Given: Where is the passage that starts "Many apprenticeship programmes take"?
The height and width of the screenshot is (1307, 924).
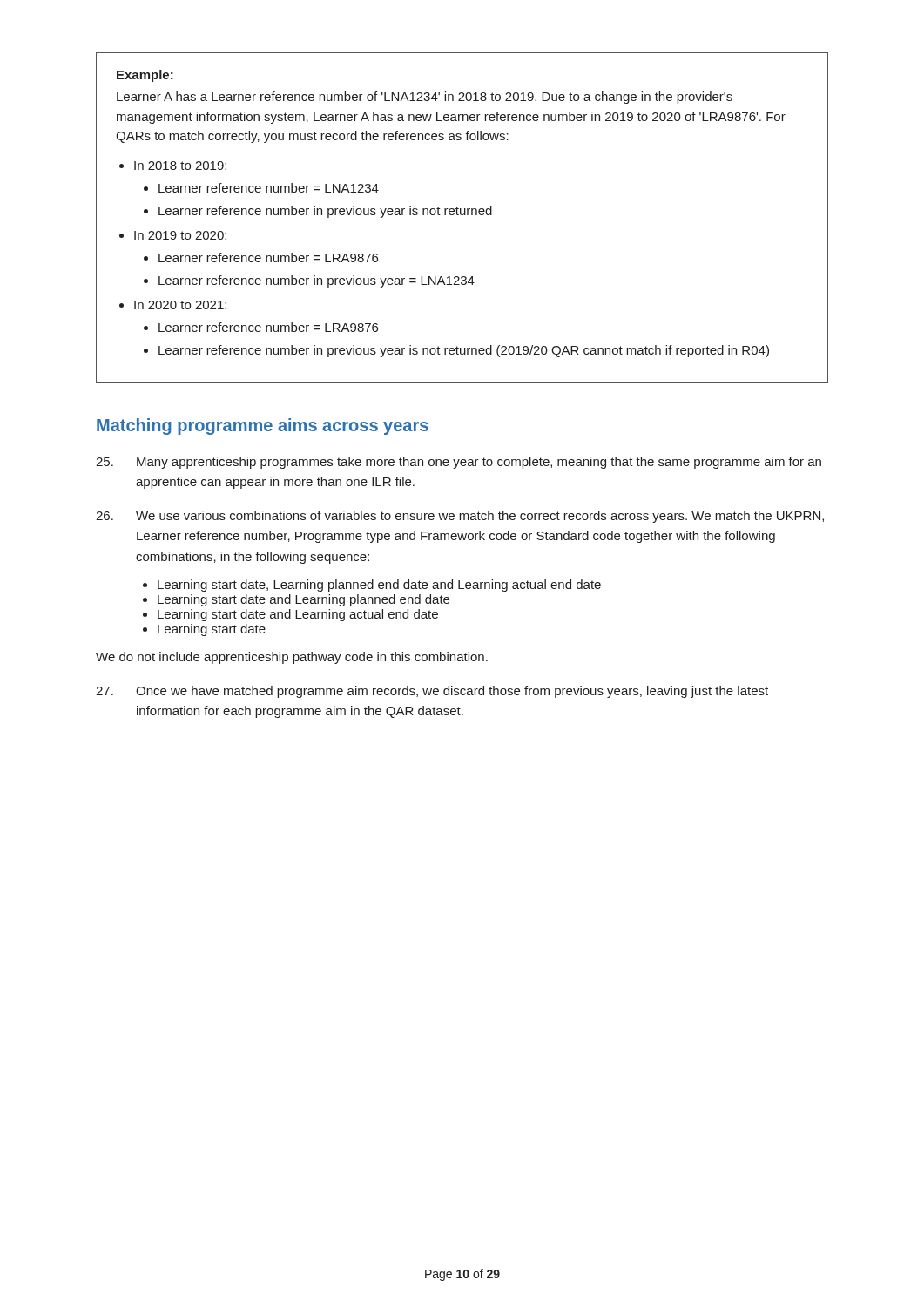Looking at the screenshot, I should click(462, 471).
